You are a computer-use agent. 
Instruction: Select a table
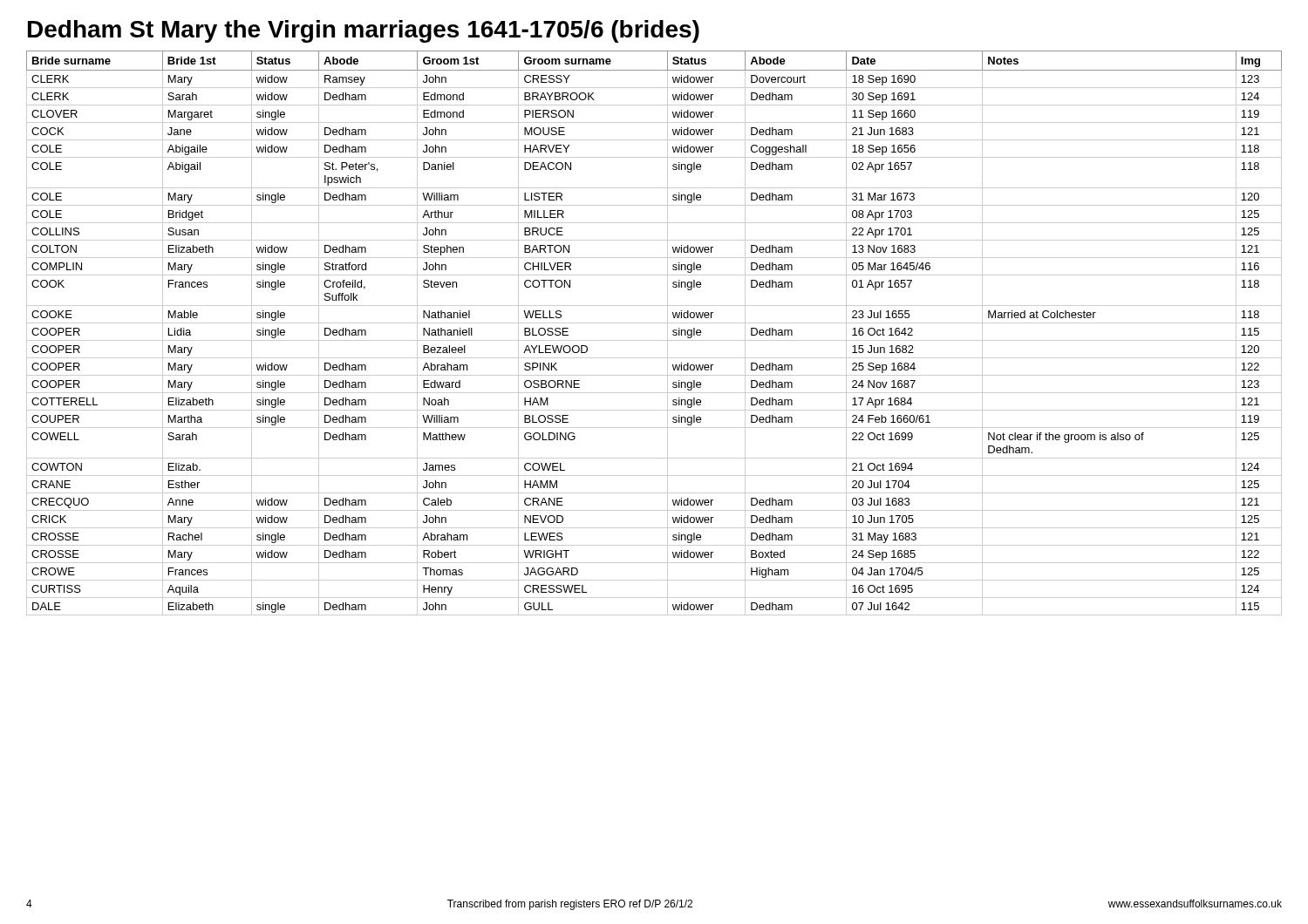pos(654,333)
